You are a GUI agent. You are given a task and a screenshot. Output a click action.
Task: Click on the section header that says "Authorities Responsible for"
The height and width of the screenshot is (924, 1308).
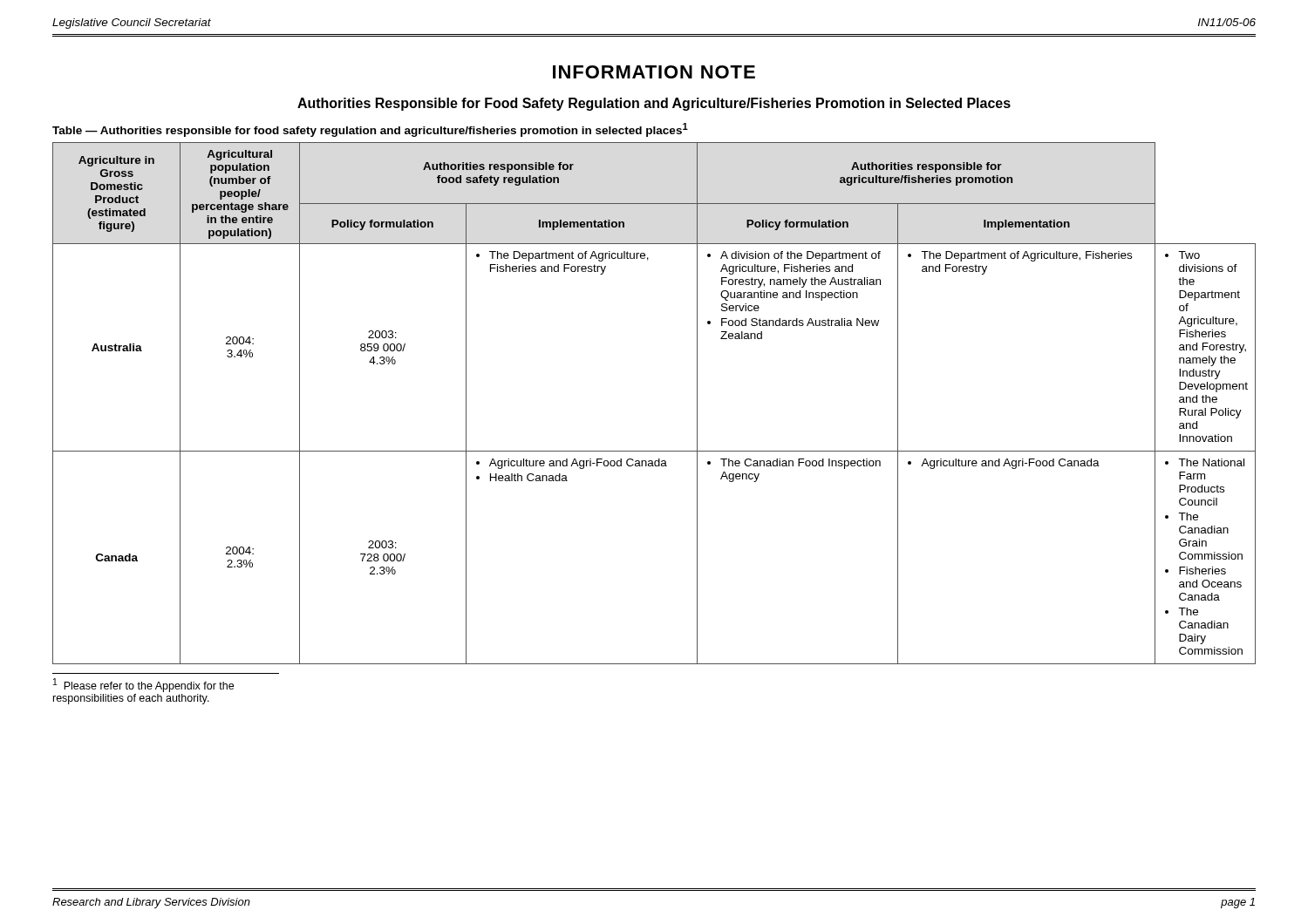[x=654, y=103]
